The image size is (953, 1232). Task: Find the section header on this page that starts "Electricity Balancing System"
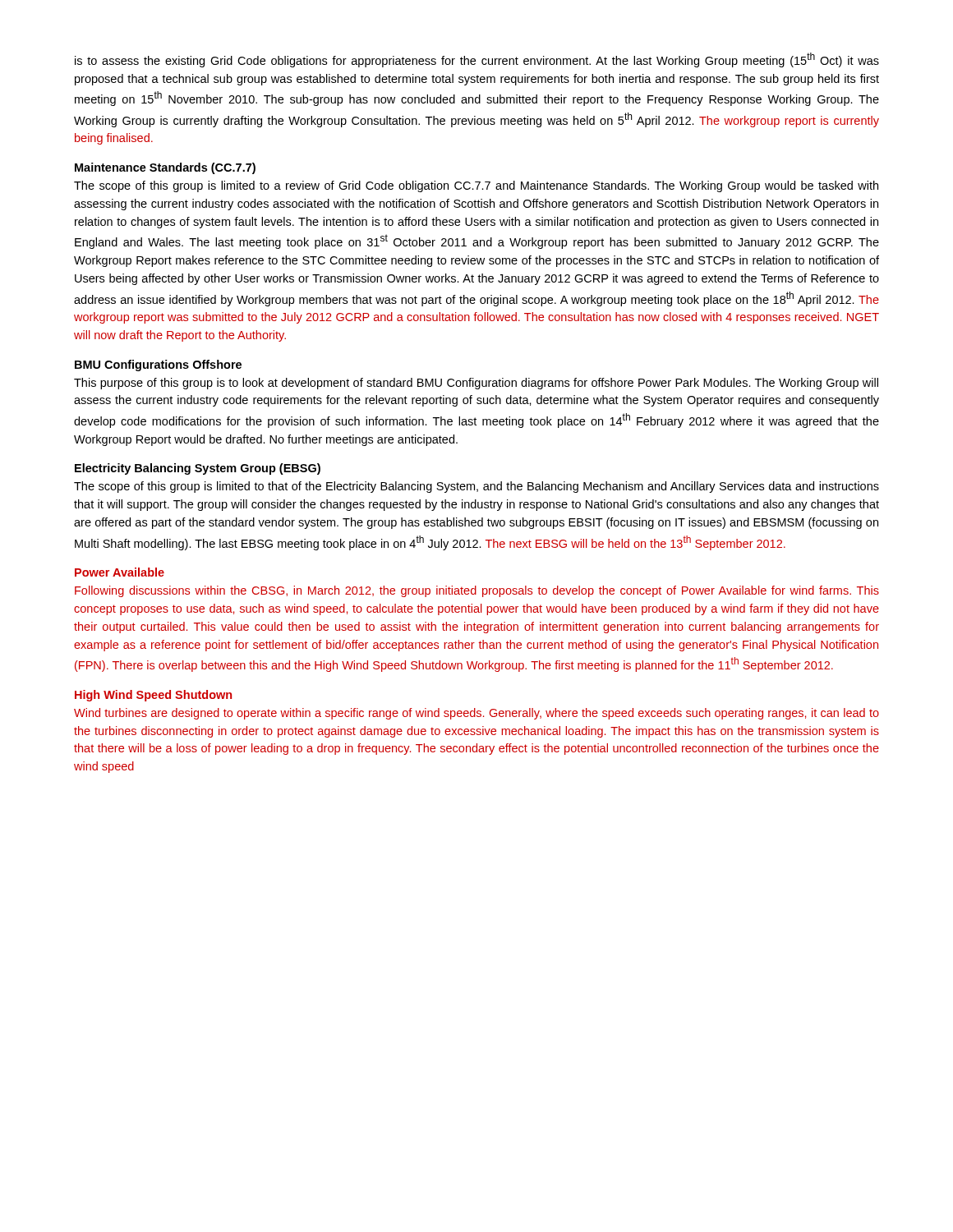point(197,469)
